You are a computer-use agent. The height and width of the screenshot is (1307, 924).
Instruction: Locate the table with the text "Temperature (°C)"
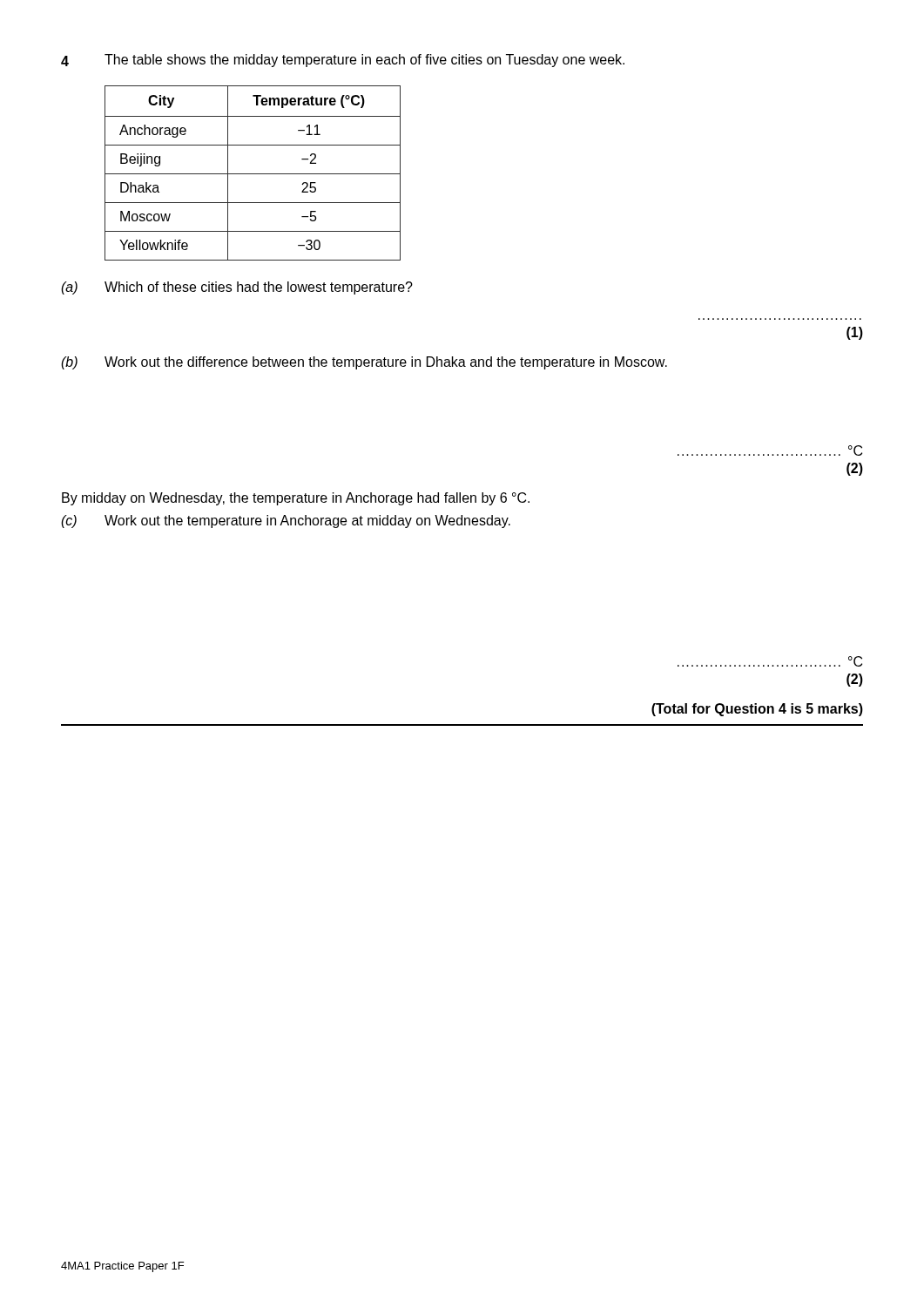pos(484,173)
